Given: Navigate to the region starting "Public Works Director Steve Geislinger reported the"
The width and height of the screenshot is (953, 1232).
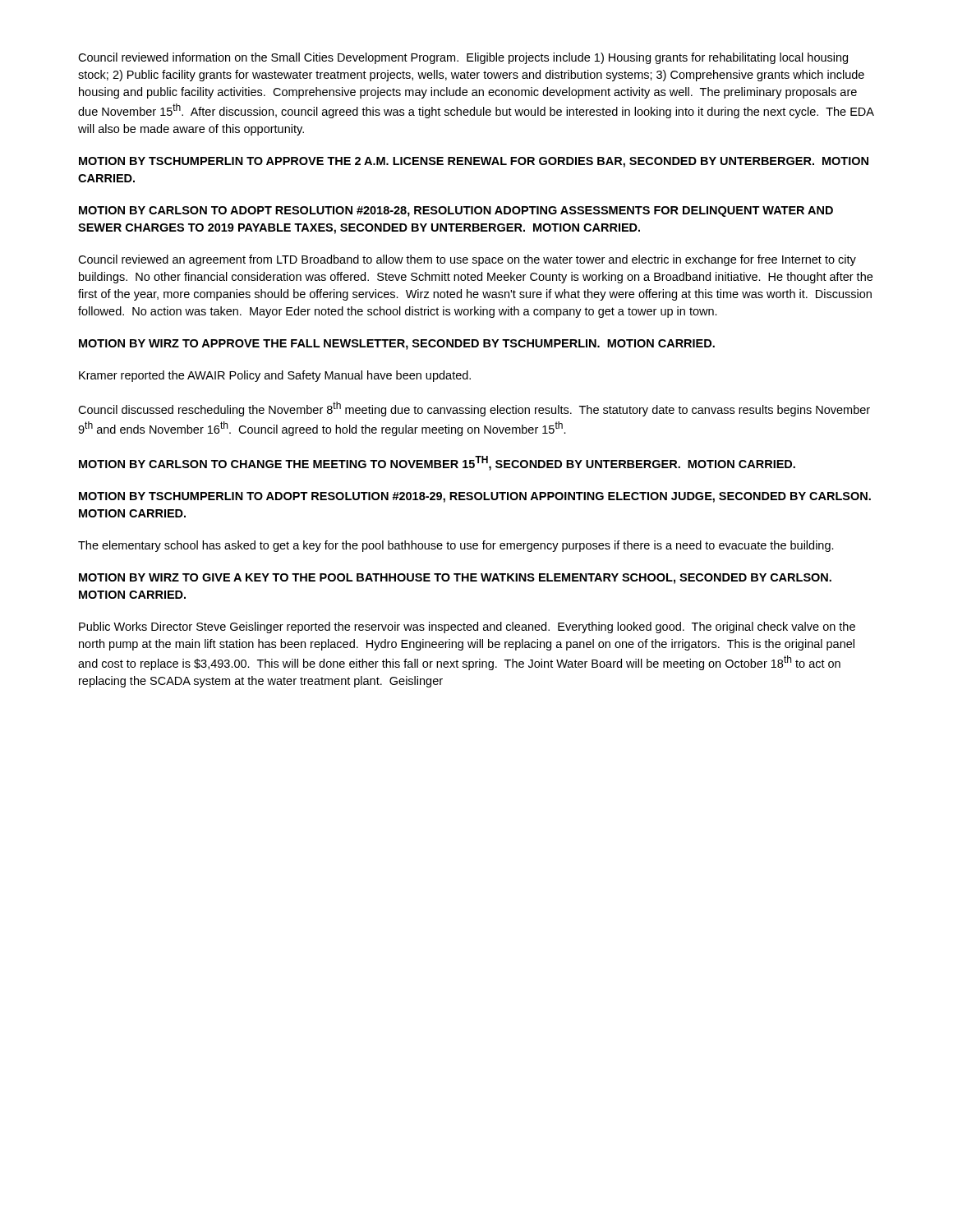Looking at the screenshot, I should (467, 653).
